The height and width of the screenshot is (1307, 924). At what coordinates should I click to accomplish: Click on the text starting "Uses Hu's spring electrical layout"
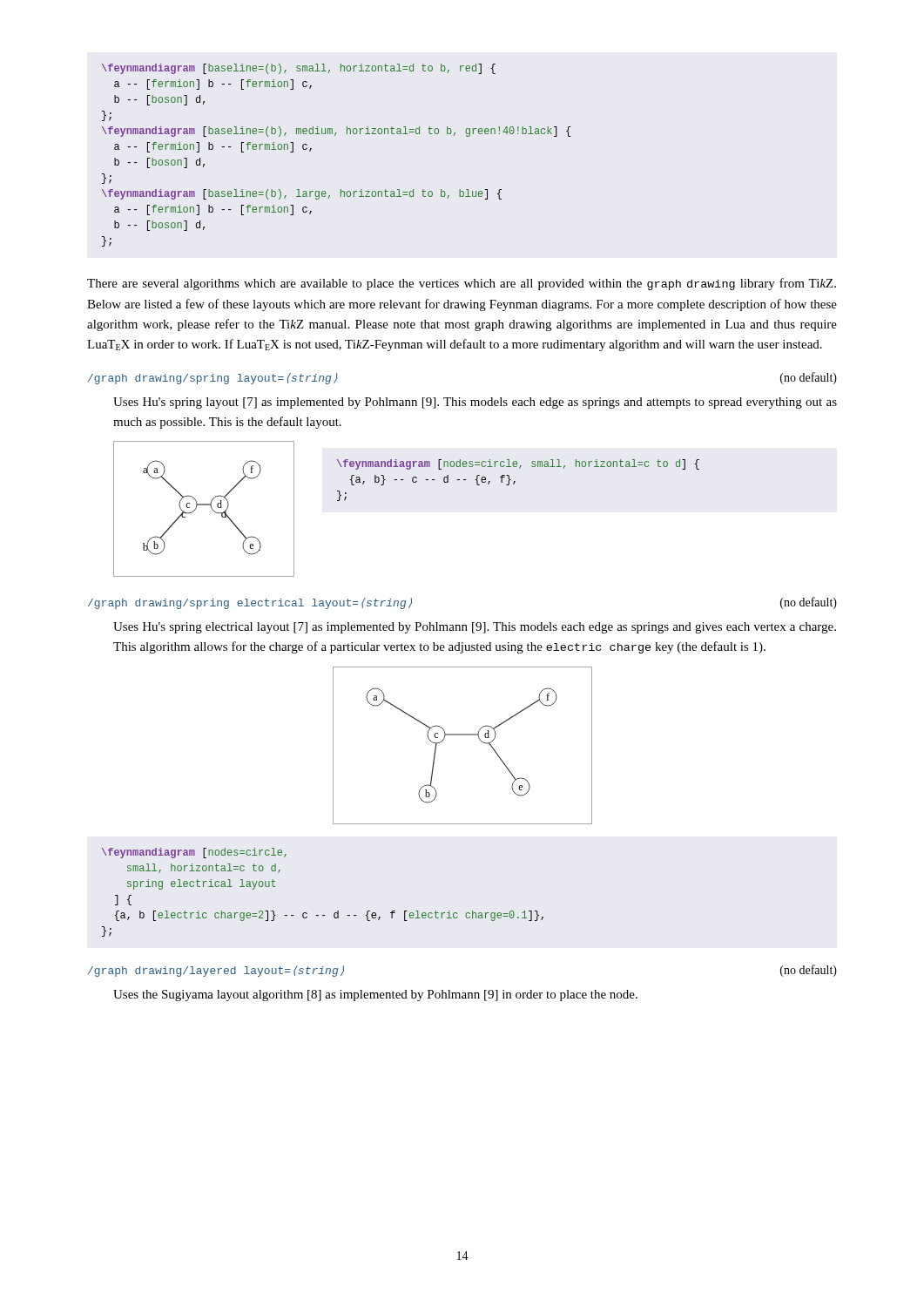[x=475, y=637]
